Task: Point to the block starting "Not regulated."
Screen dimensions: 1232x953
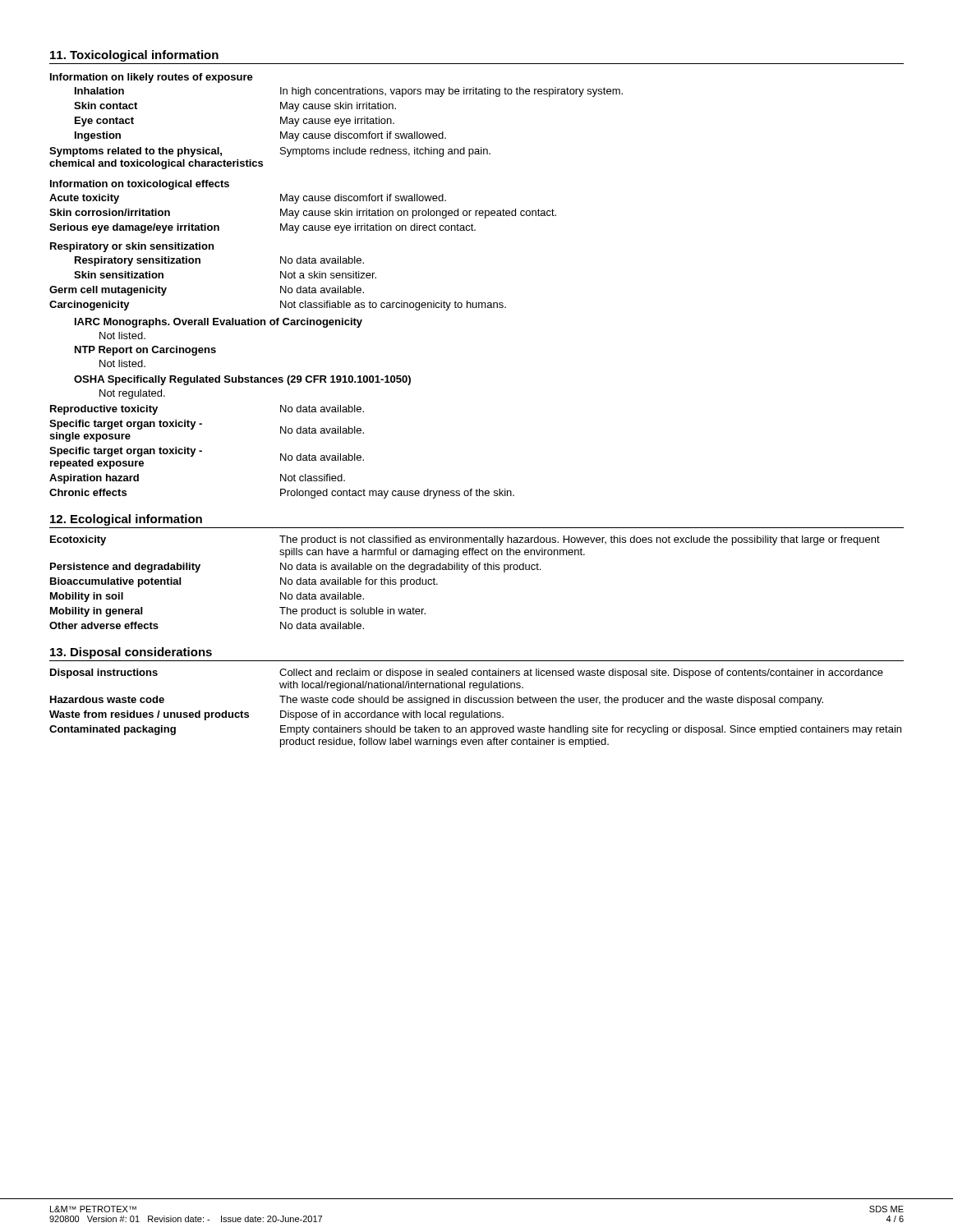Action: pos(132,393)
